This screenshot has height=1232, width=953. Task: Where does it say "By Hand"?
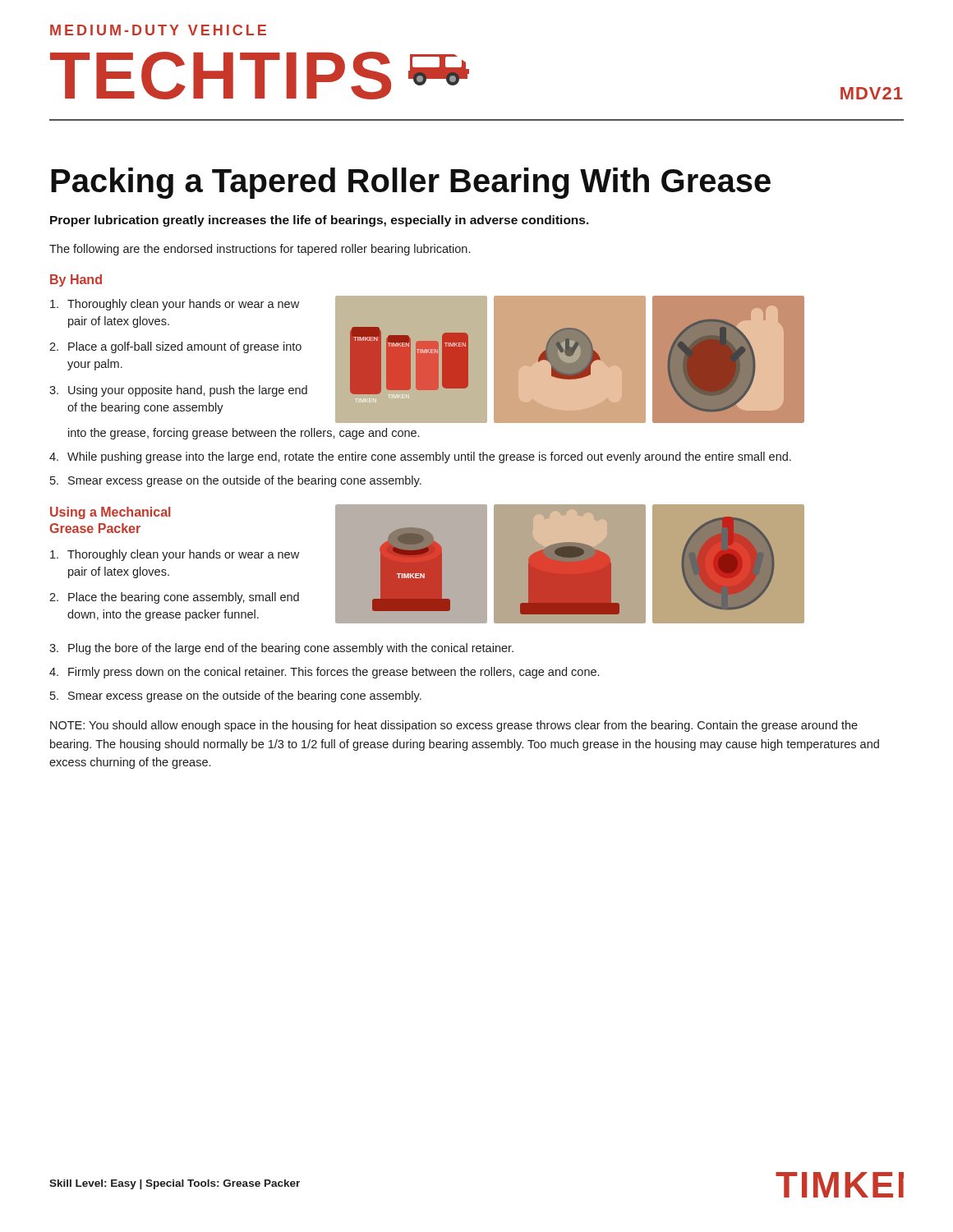click(76, 280)
